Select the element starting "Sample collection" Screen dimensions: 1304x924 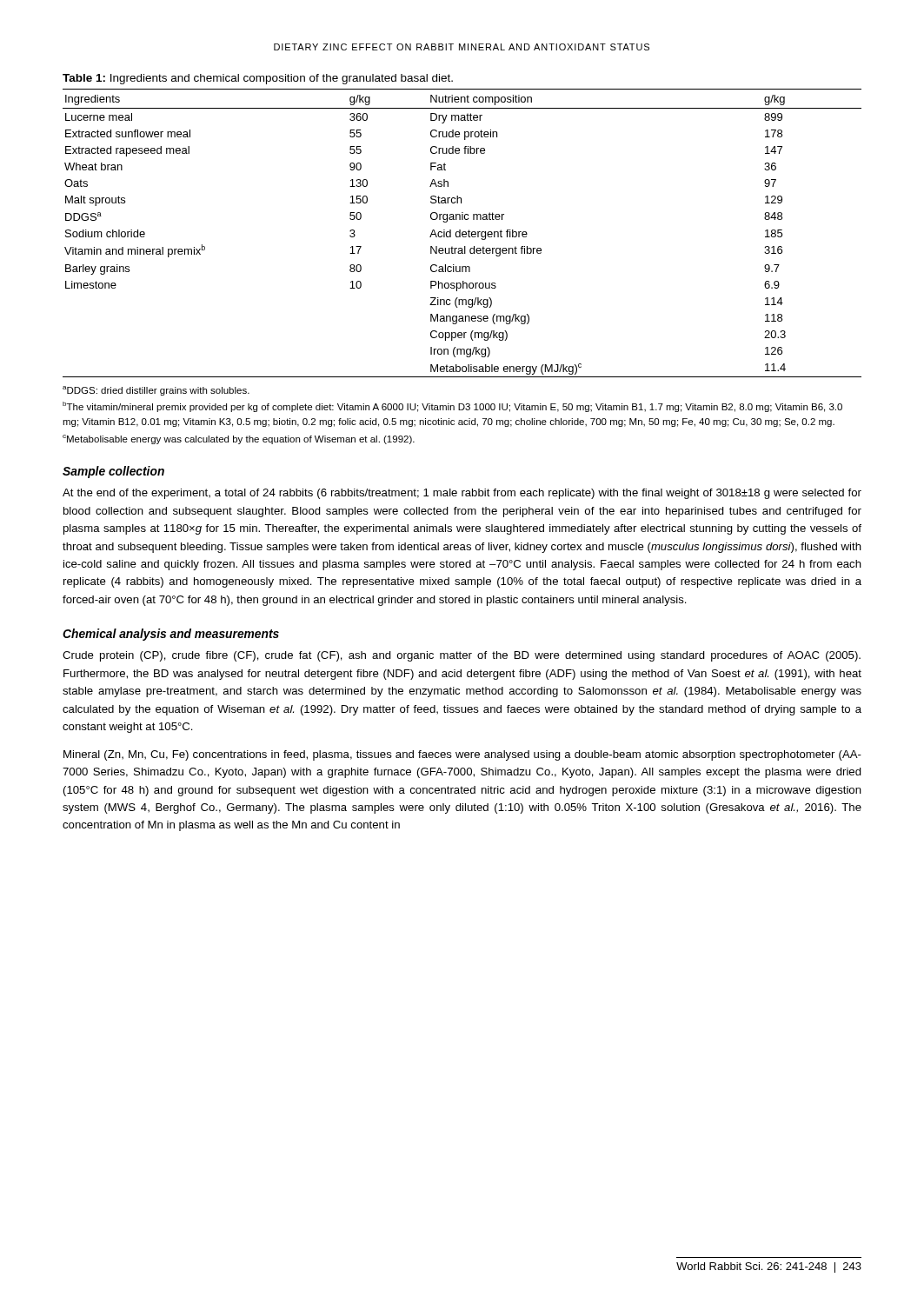tap(114, 472)
